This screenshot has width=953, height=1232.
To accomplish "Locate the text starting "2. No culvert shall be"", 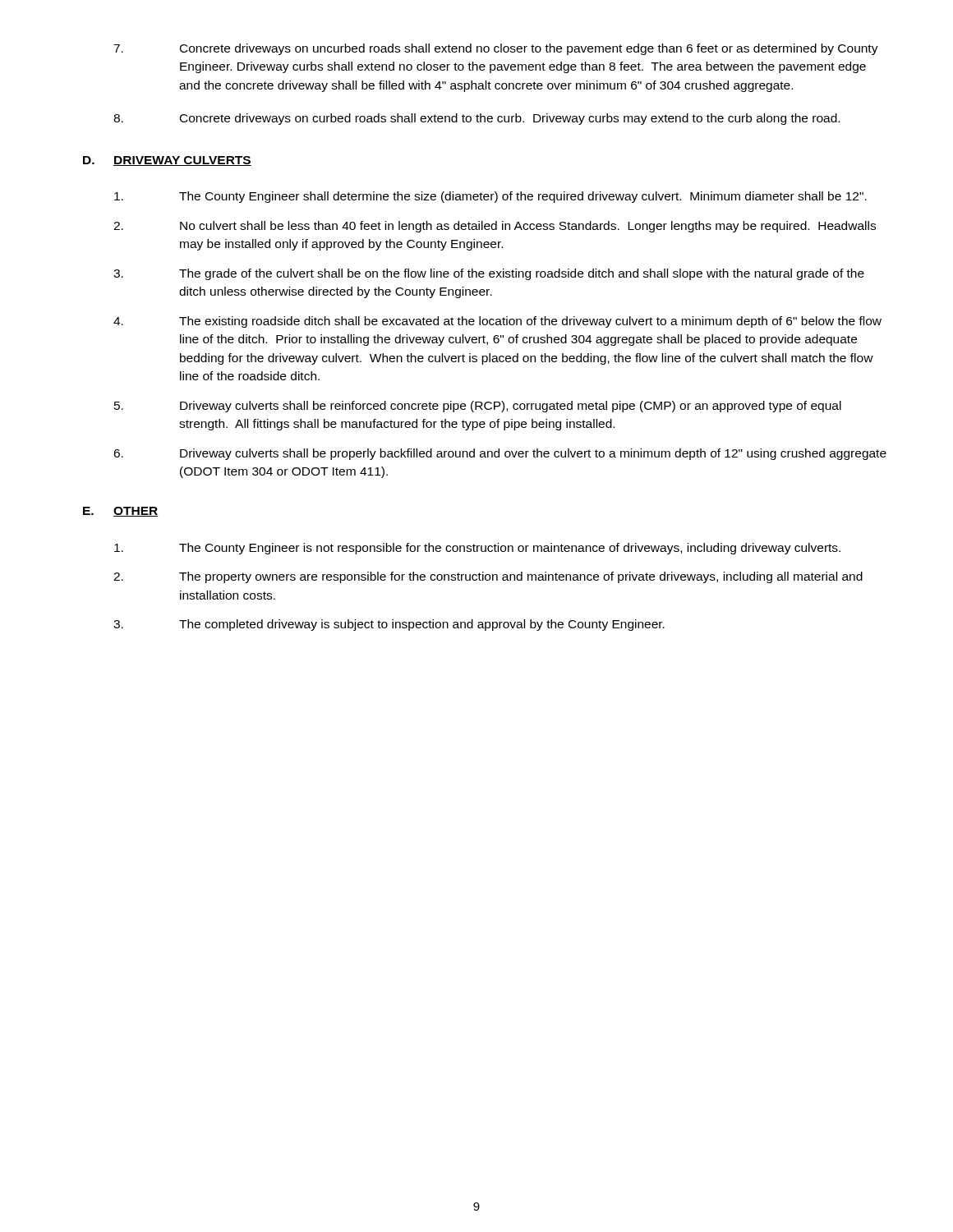I will [x=485, y=235].
